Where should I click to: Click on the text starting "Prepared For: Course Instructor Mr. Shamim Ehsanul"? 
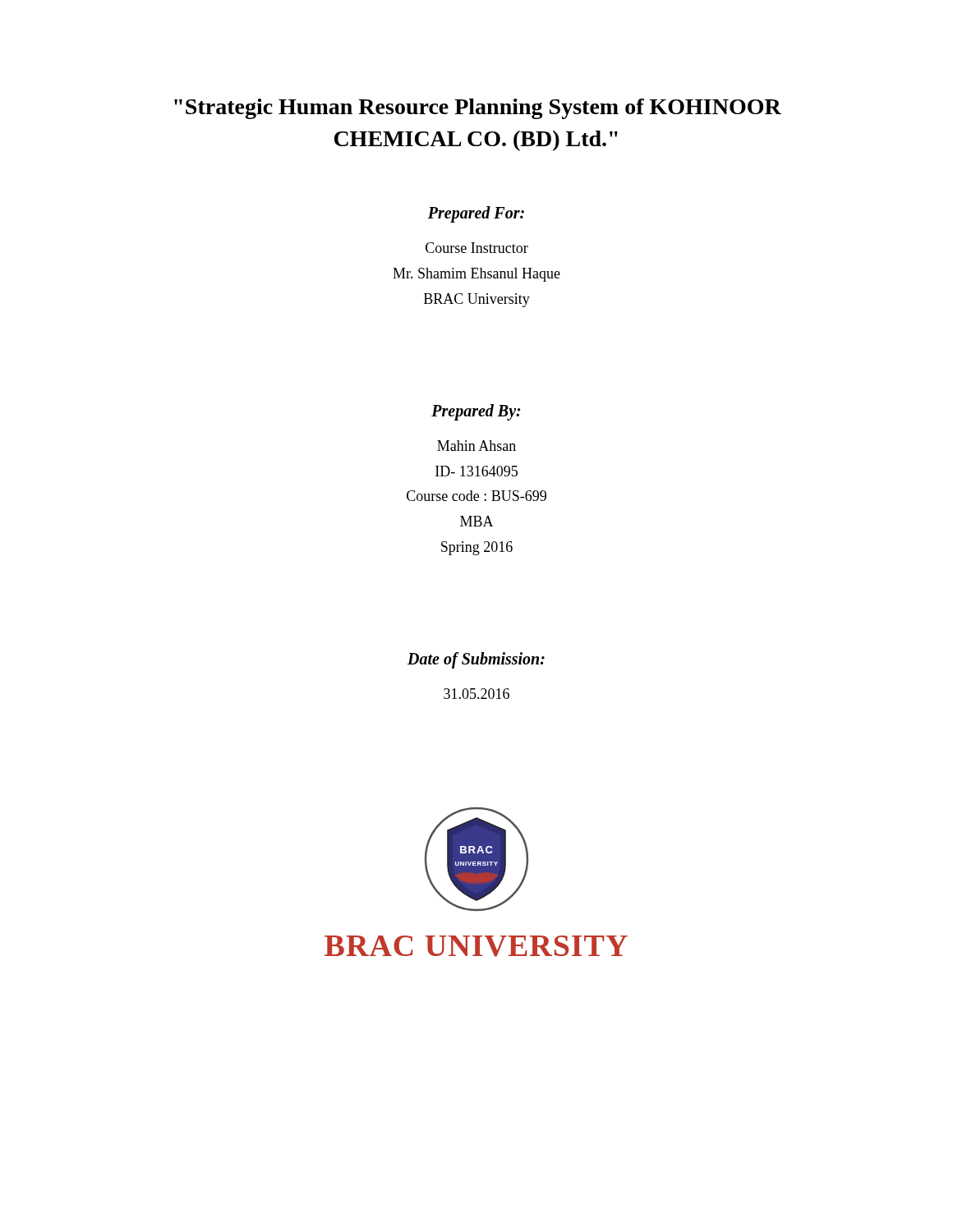[476, 258]
